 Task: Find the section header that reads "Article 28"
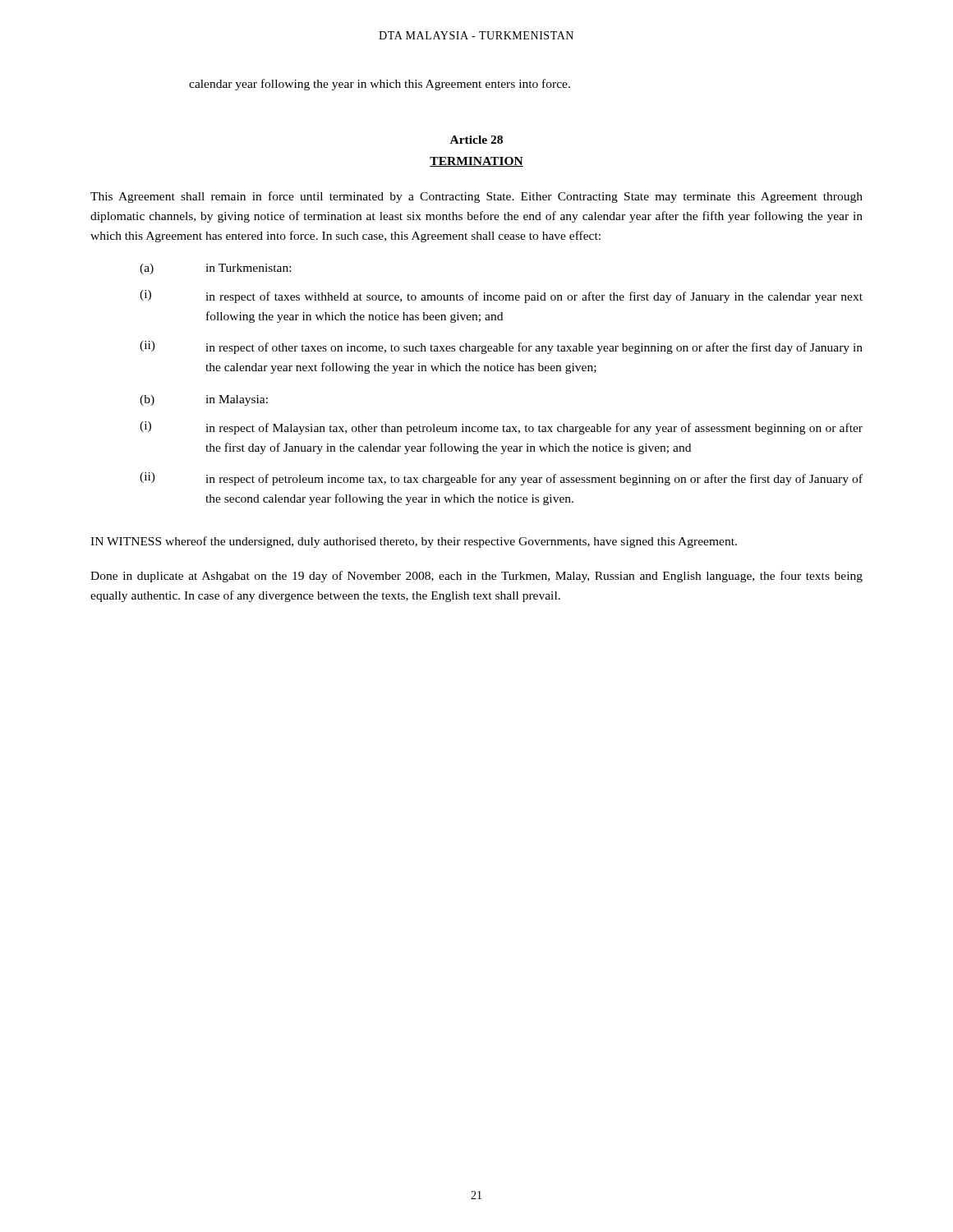coord(476,139)
